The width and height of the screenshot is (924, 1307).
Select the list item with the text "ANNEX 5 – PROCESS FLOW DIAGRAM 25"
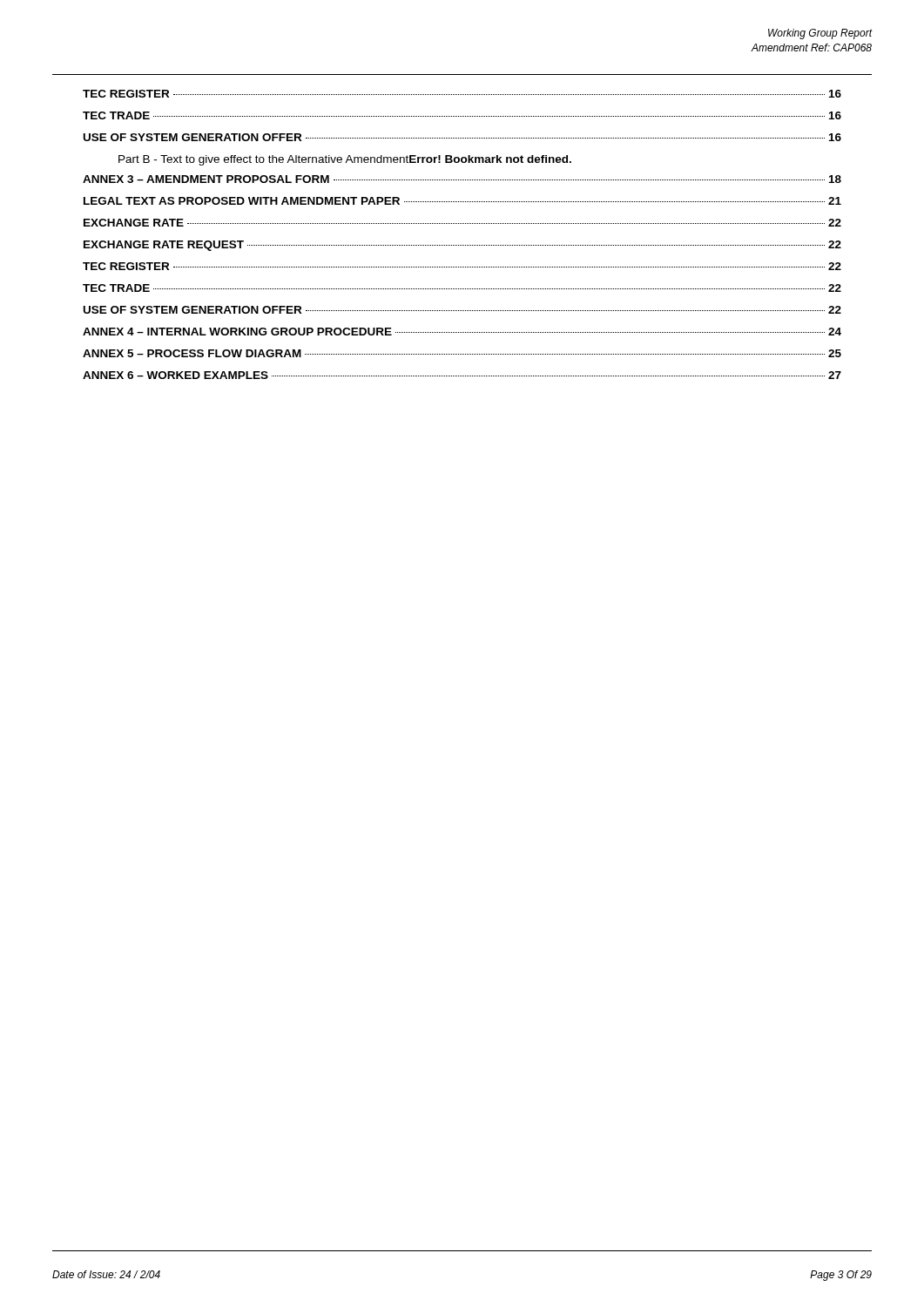click(462, 353)
